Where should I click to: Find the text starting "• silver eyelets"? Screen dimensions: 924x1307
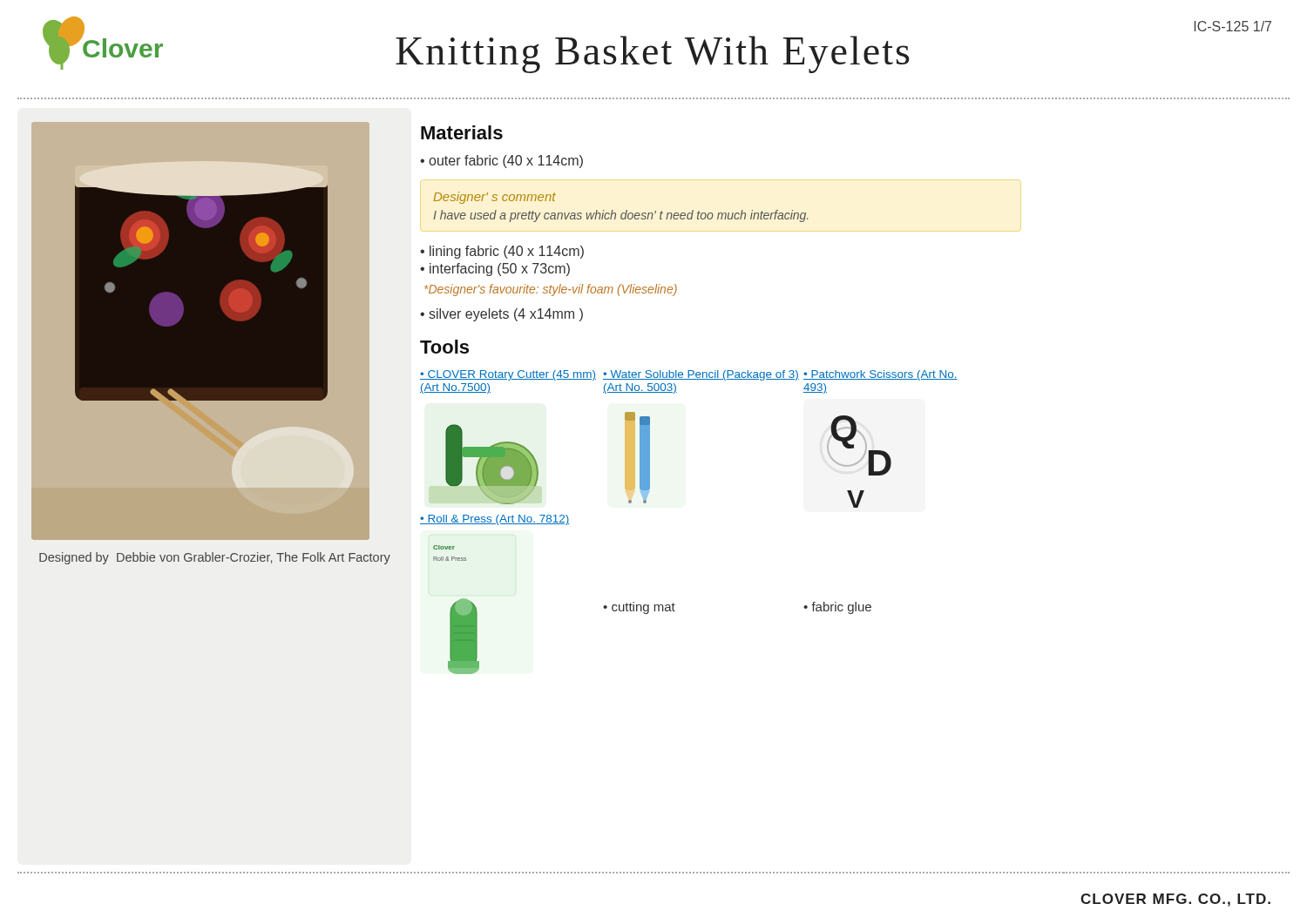(502, 314)
